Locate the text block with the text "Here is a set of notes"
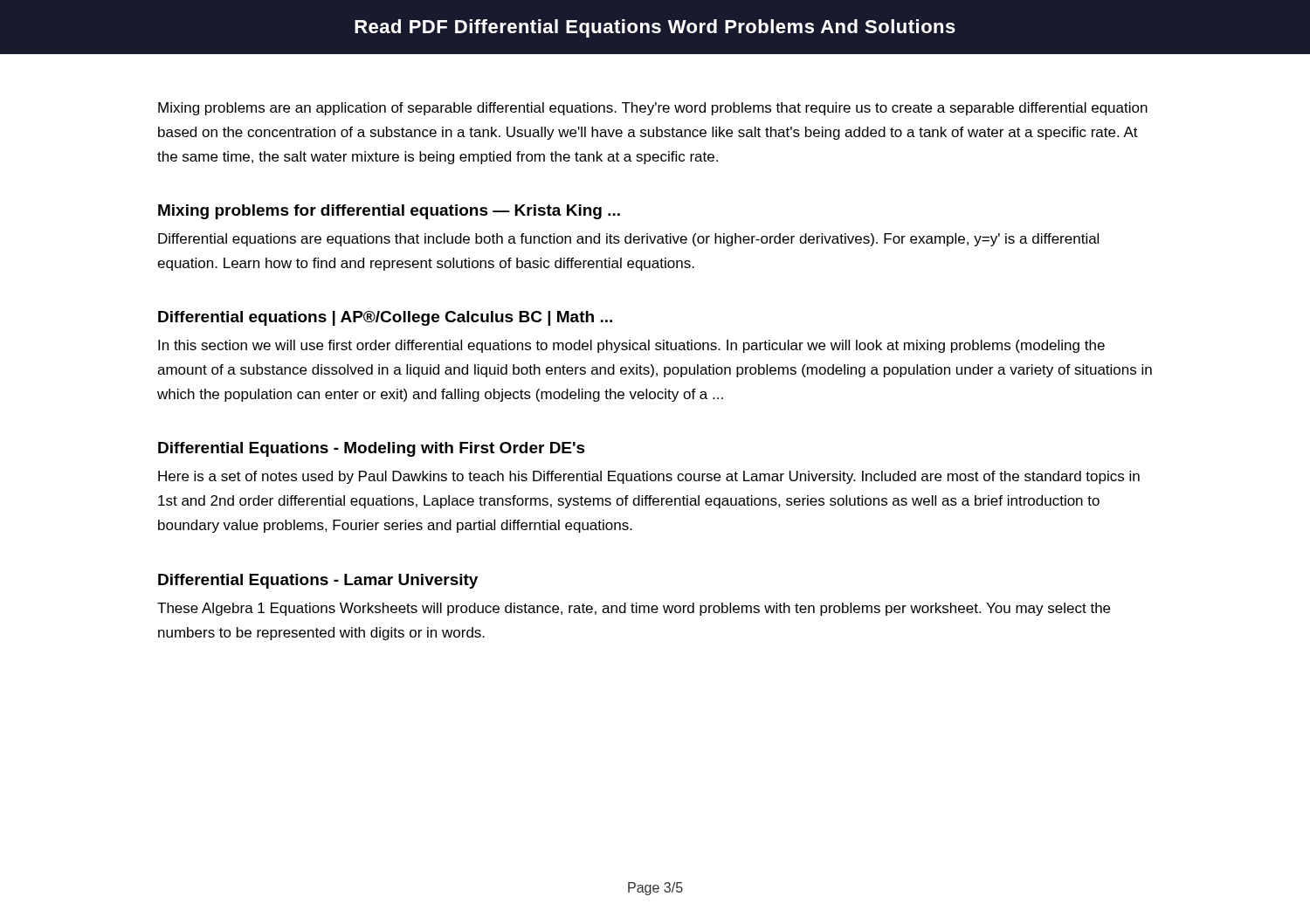 (x=649, y=501)
